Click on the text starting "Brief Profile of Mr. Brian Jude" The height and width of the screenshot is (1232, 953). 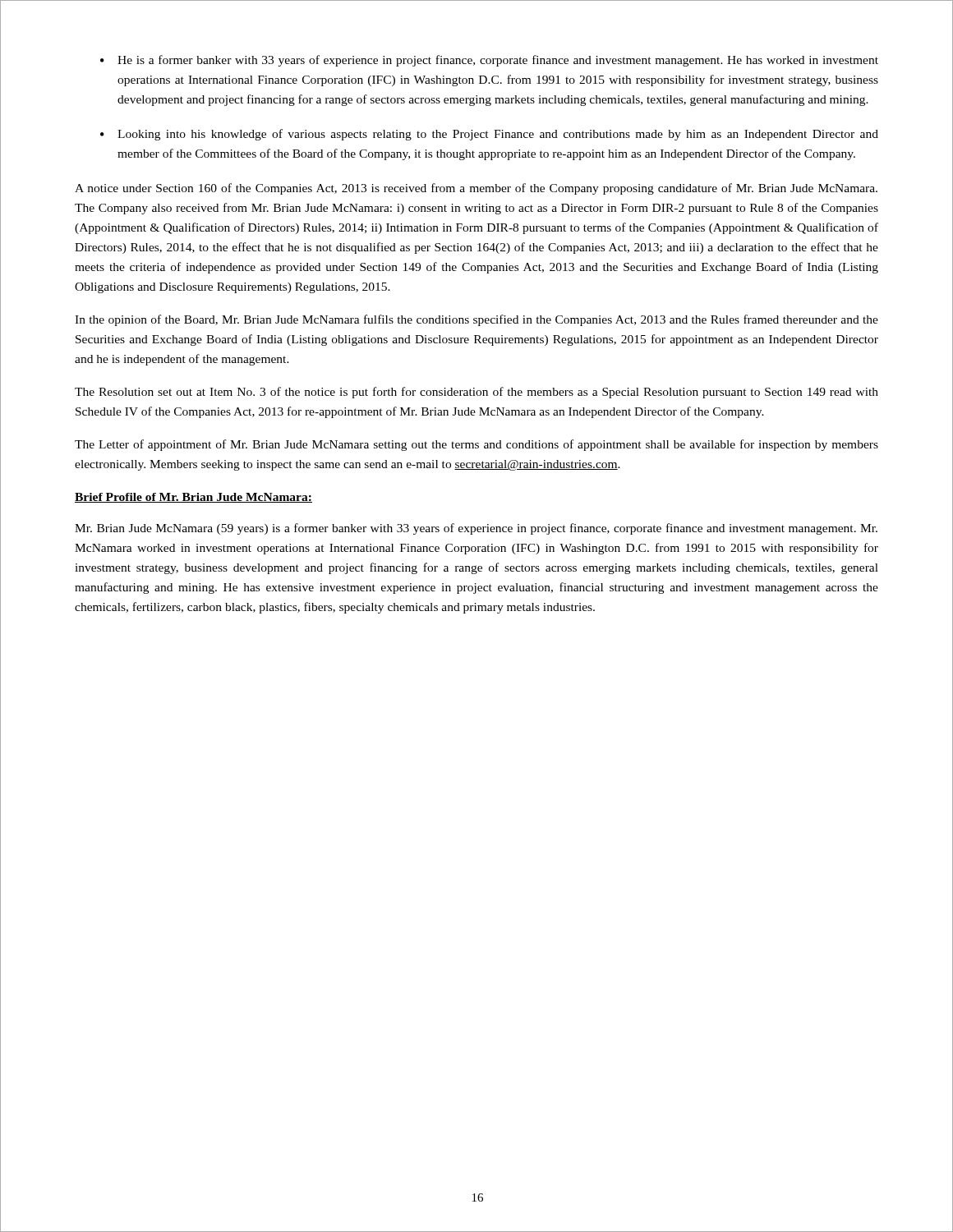tap(193, 497)
